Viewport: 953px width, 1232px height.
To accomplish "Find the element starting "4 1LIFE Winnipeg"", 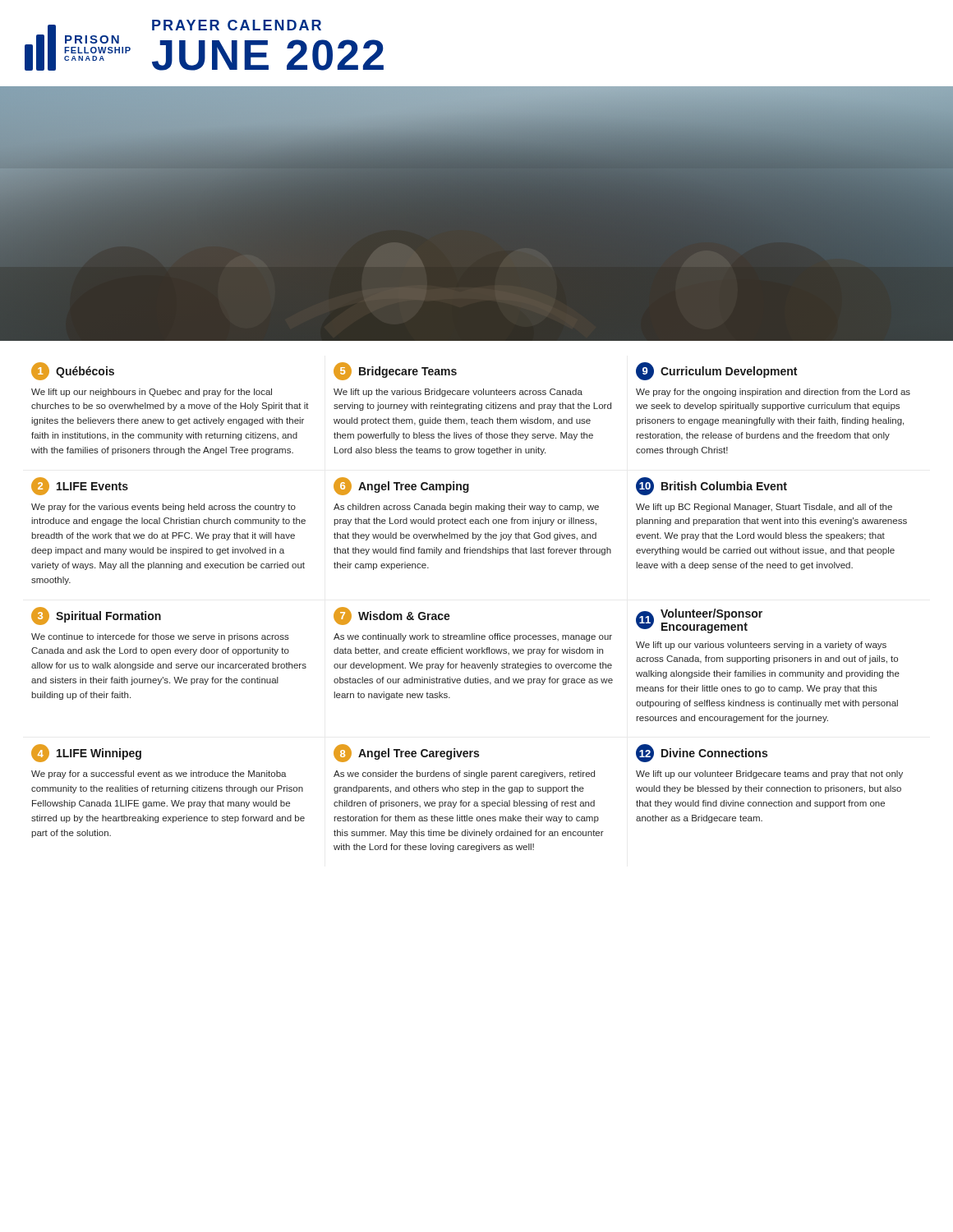I will pos(171,793).
